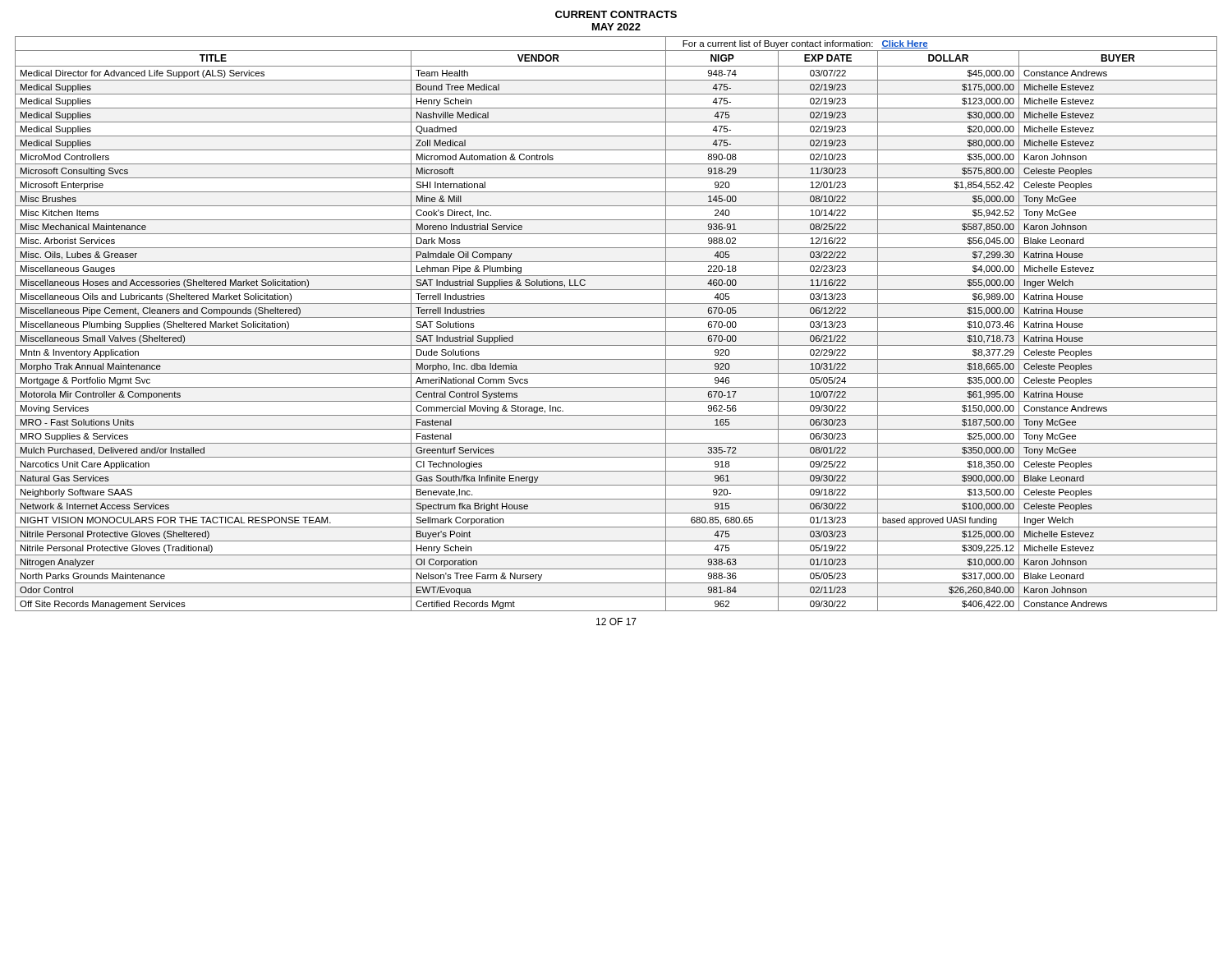1232x953 pixels.
Task: Click on the table containing "Spectrum fka Bright"
Action: click(616, 324)
